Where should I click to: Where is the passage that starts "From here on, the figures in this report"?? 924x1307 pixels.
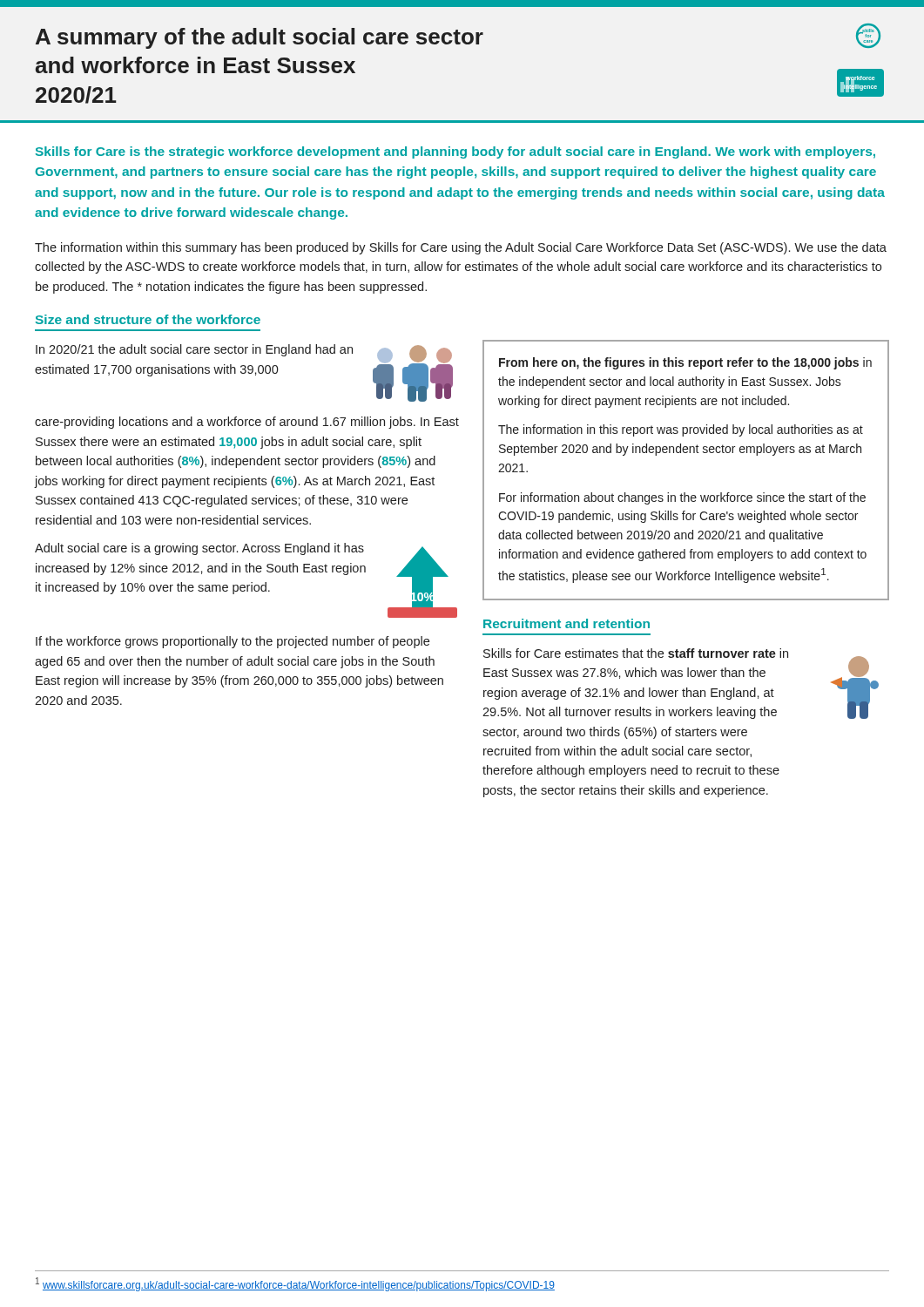tap(685, 363)
